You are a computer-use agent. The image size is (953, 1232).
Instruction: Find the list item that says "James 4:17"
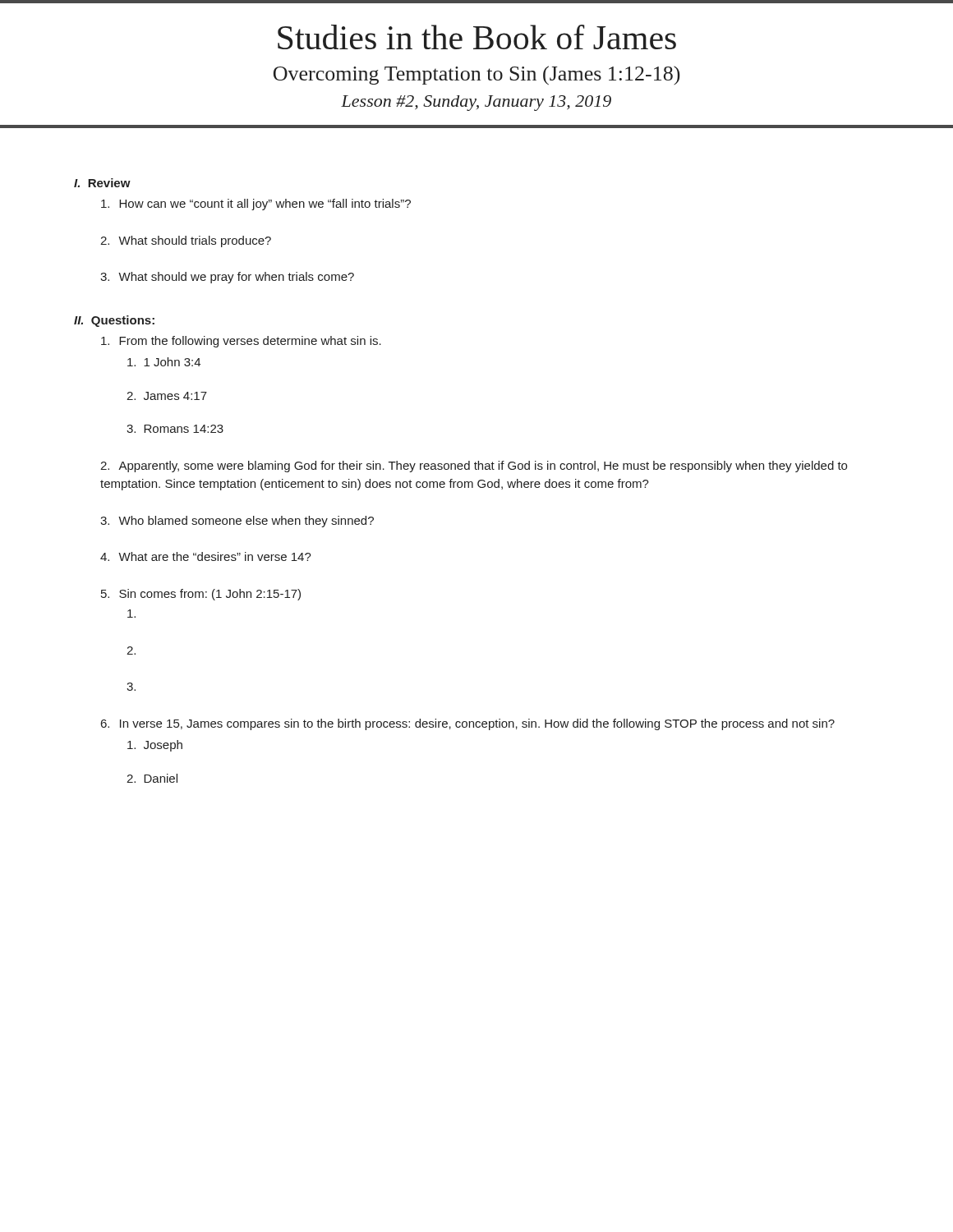pos(175,395)
